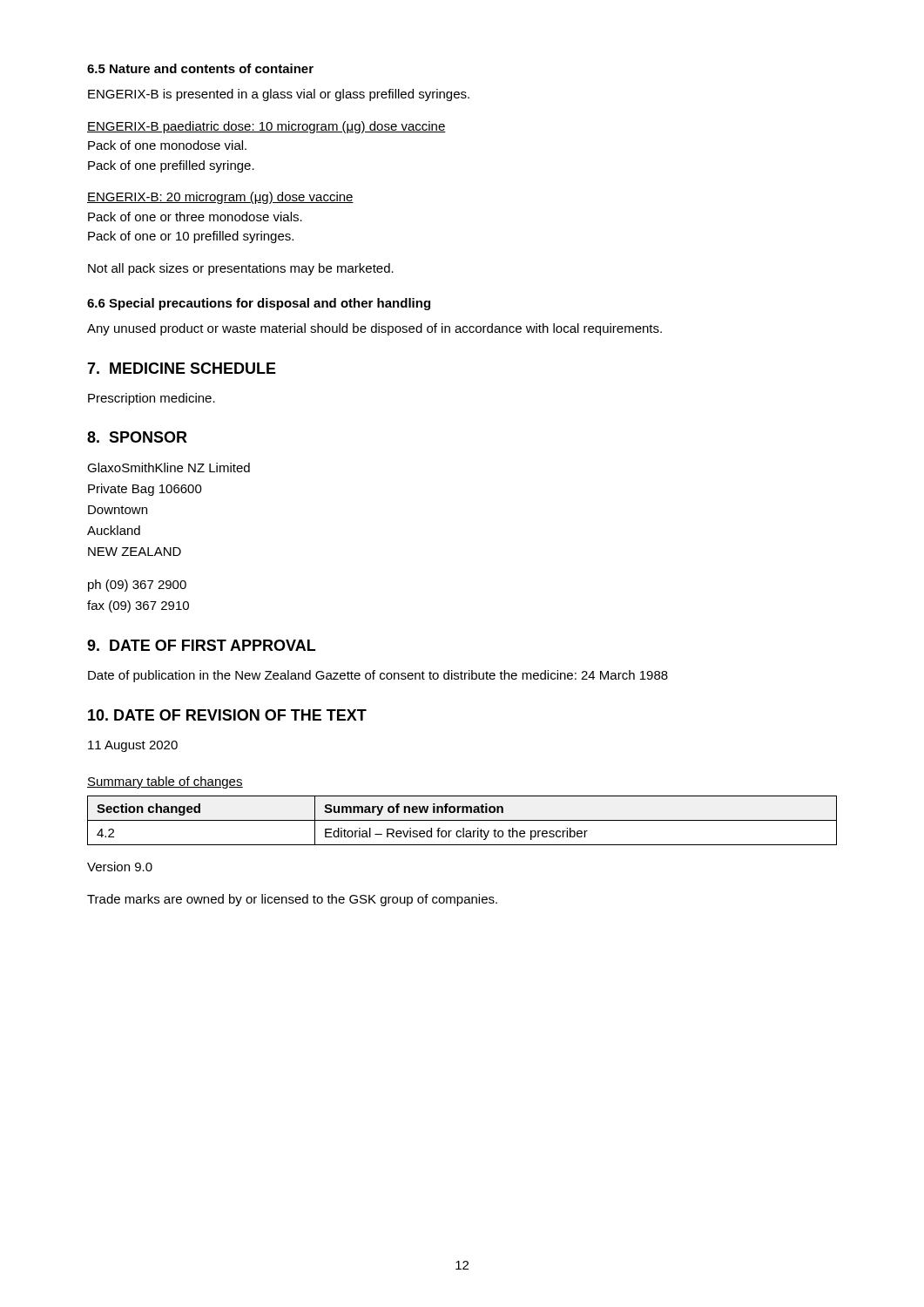
Task: Find the block on this page that starts "ENGERIX-B: 20 microgram (μg) dose vaccine Pack"
Action: [220, 216]
